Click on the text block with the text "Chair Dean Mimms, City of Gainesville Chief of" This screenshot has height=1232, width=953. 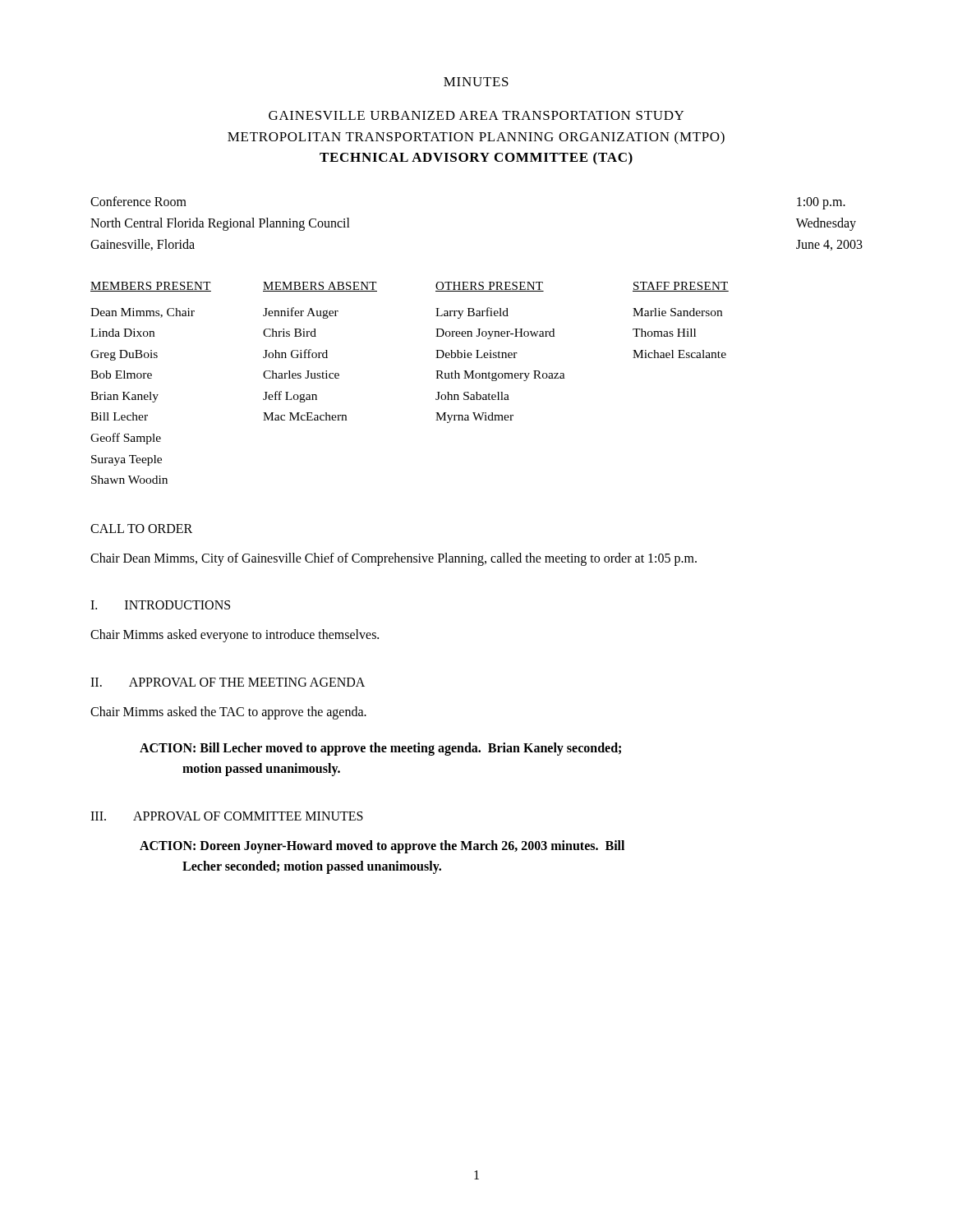pyautogui.click(x=394, y=558)
